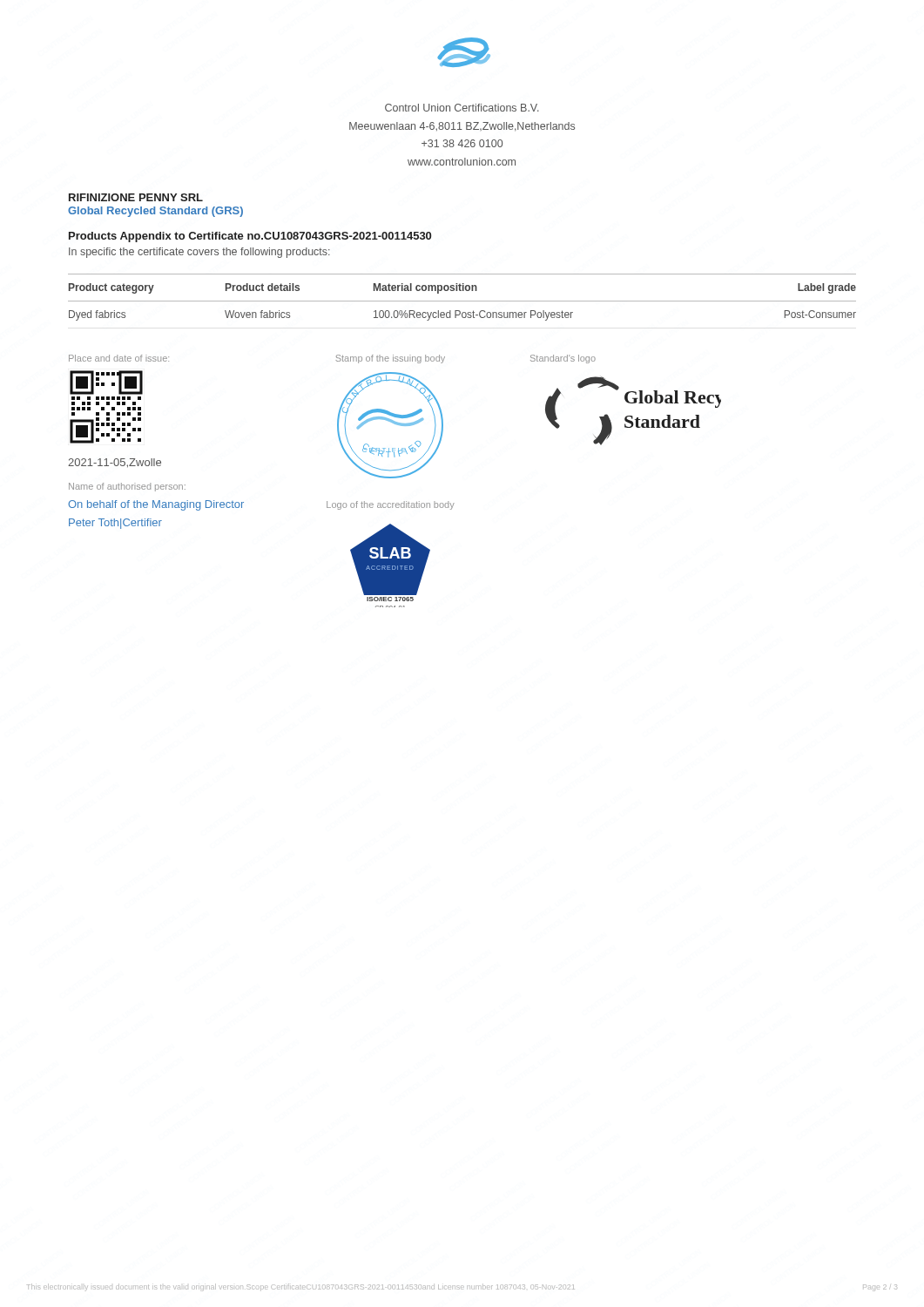Locate the text block that reads "Place and date"
This screenshot has height=1307, width=924.
[x=119, y=358]
